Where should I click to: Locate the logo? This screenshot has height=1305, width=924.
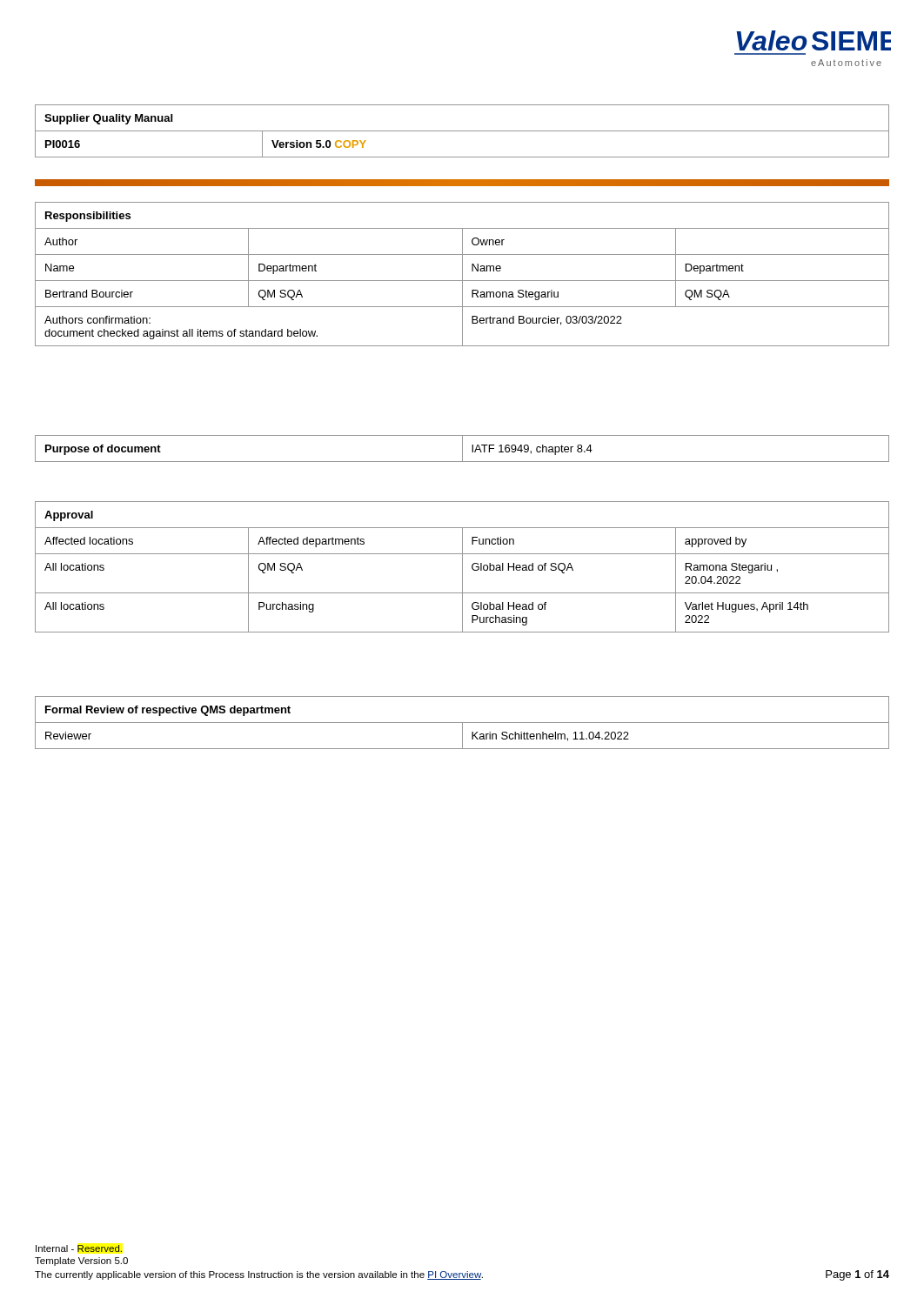coord(813,51)
